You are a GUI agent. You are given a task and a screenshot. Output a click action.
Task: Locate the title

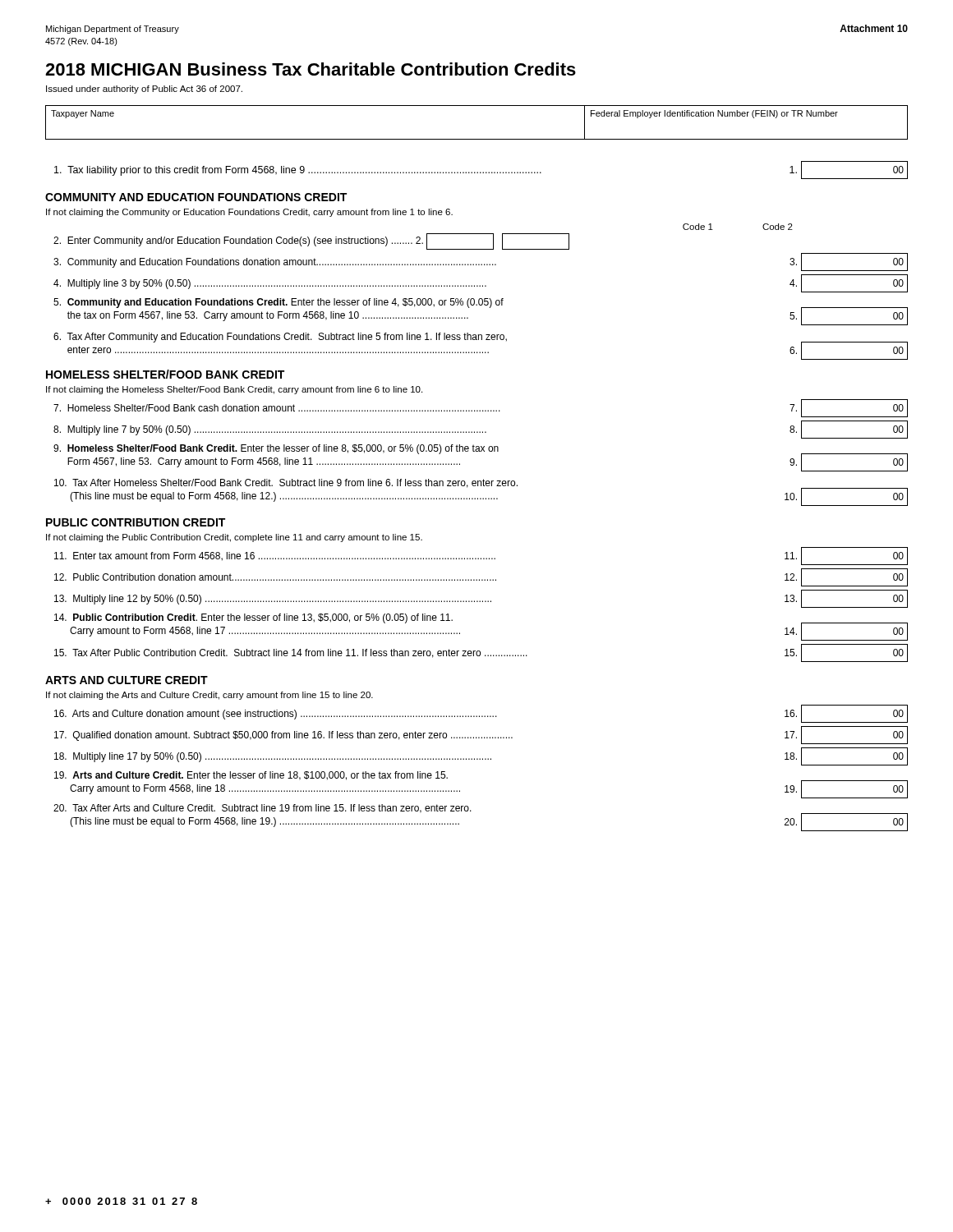(476, 76)
